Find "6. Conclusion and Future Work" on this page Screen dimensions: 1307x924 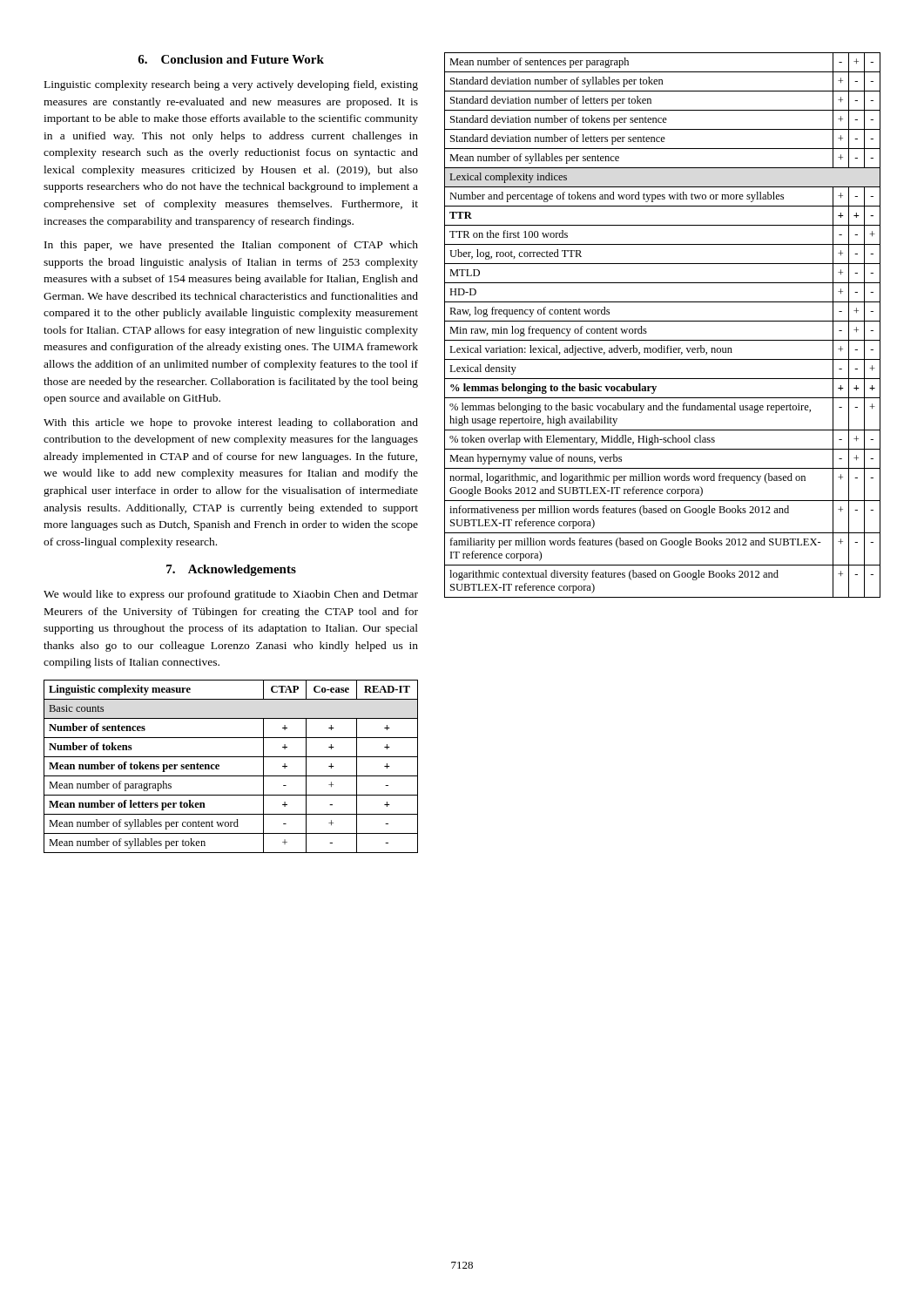click(x=231, y=60)
